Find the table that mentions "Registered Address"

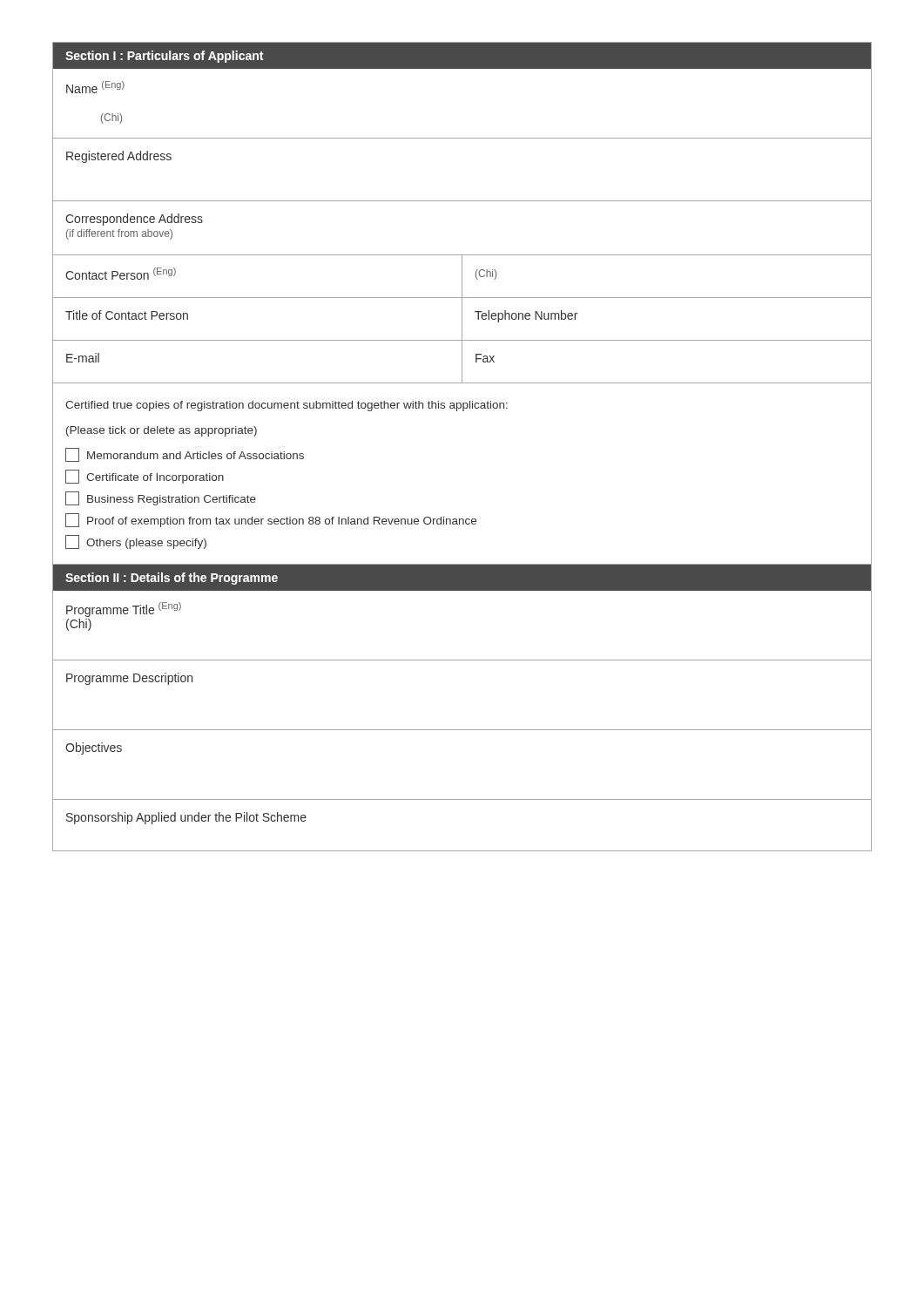click(x=462, y=170)
